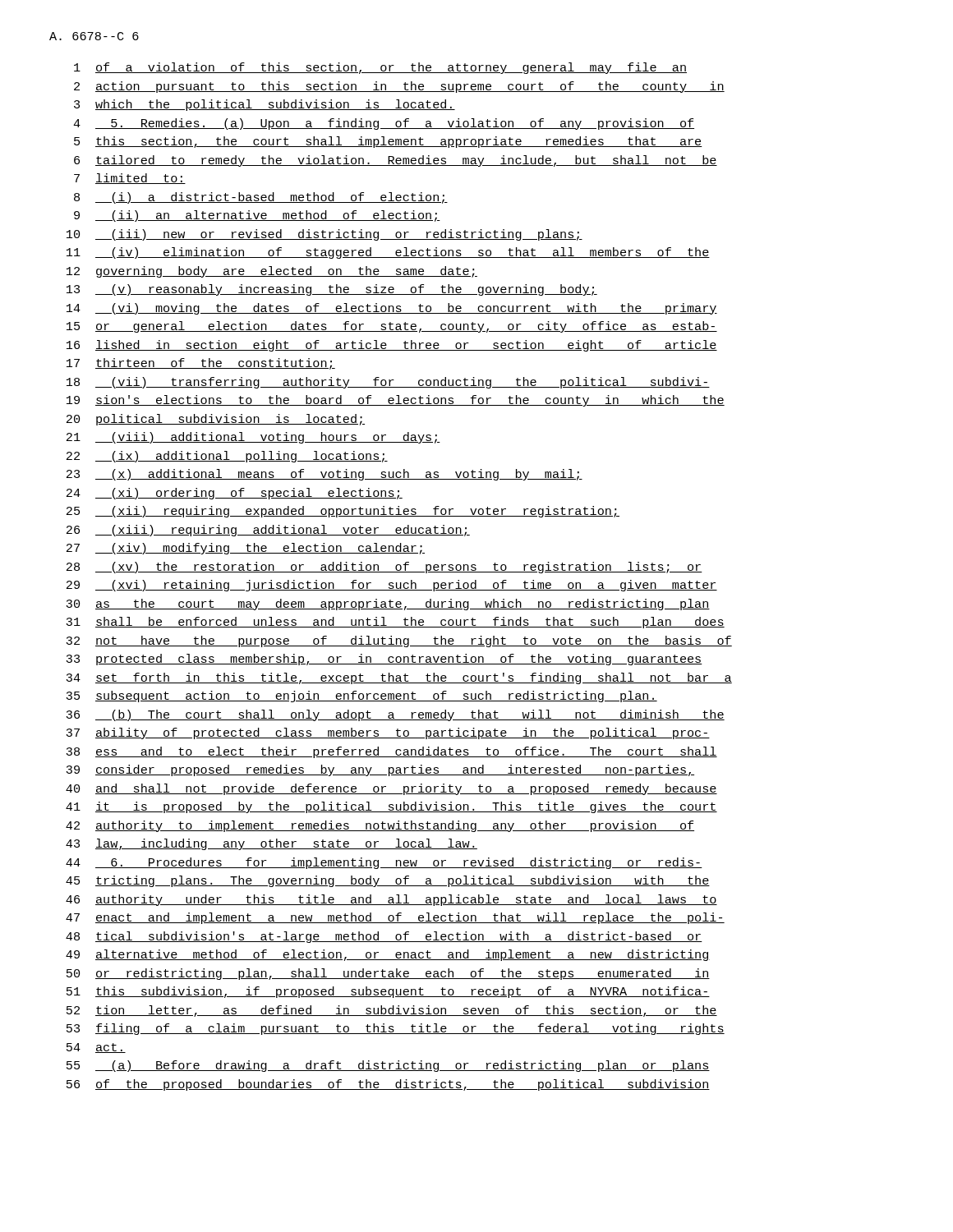Select the passage starting "1of a violation of this section, or the"

pos(476,577)
